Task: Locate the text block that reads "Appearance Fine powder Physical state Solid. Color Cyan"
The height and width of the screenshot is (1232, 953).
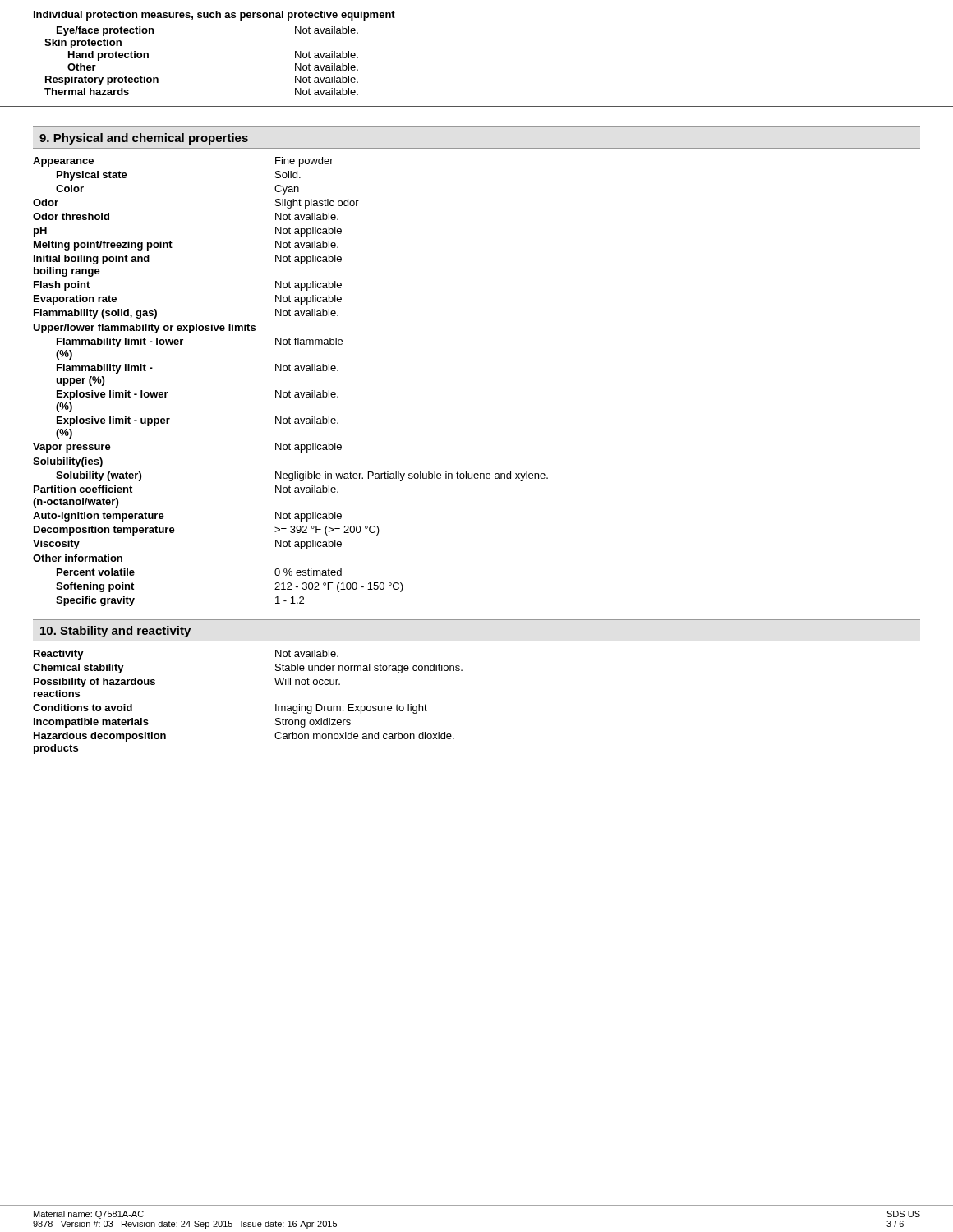Action: click(x=68, y=161)
